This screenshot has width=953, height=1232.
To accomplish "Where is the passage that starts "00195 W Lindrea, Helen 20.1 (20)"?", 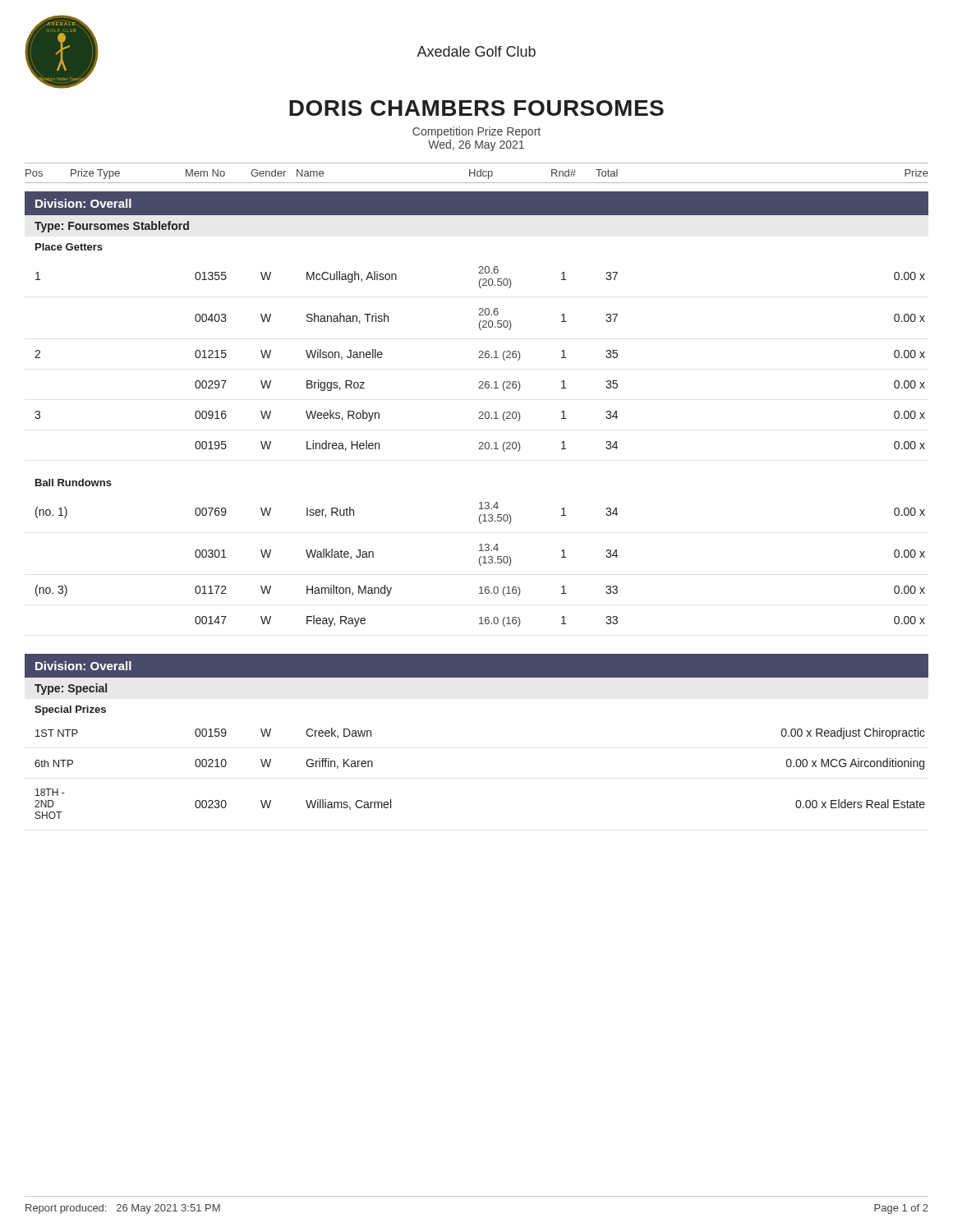I will pyautogui.click(x=562, y=445).
